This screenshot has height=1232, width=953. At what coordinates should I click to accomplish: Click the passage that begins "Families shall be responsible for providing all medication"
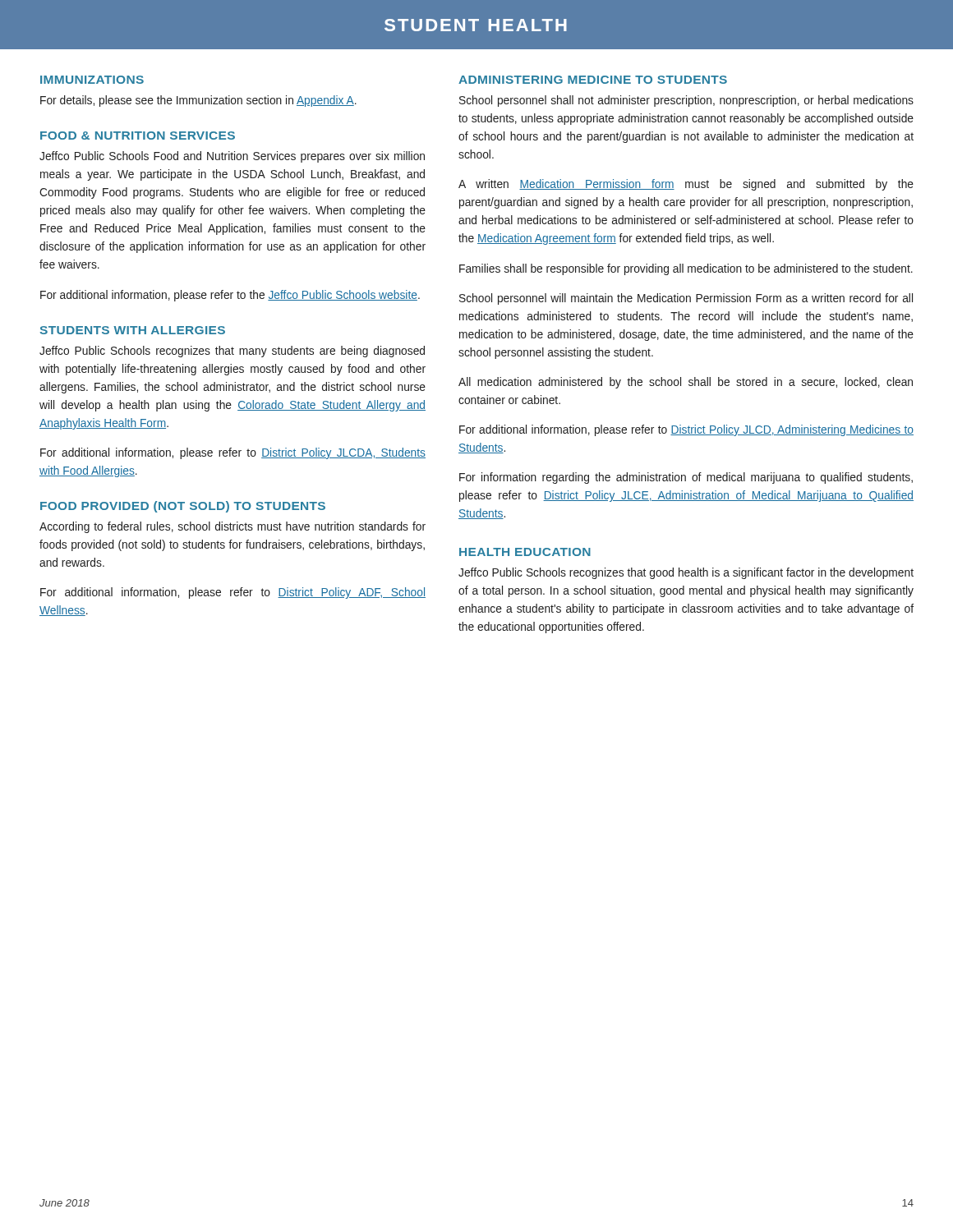(x=686, y=269)
